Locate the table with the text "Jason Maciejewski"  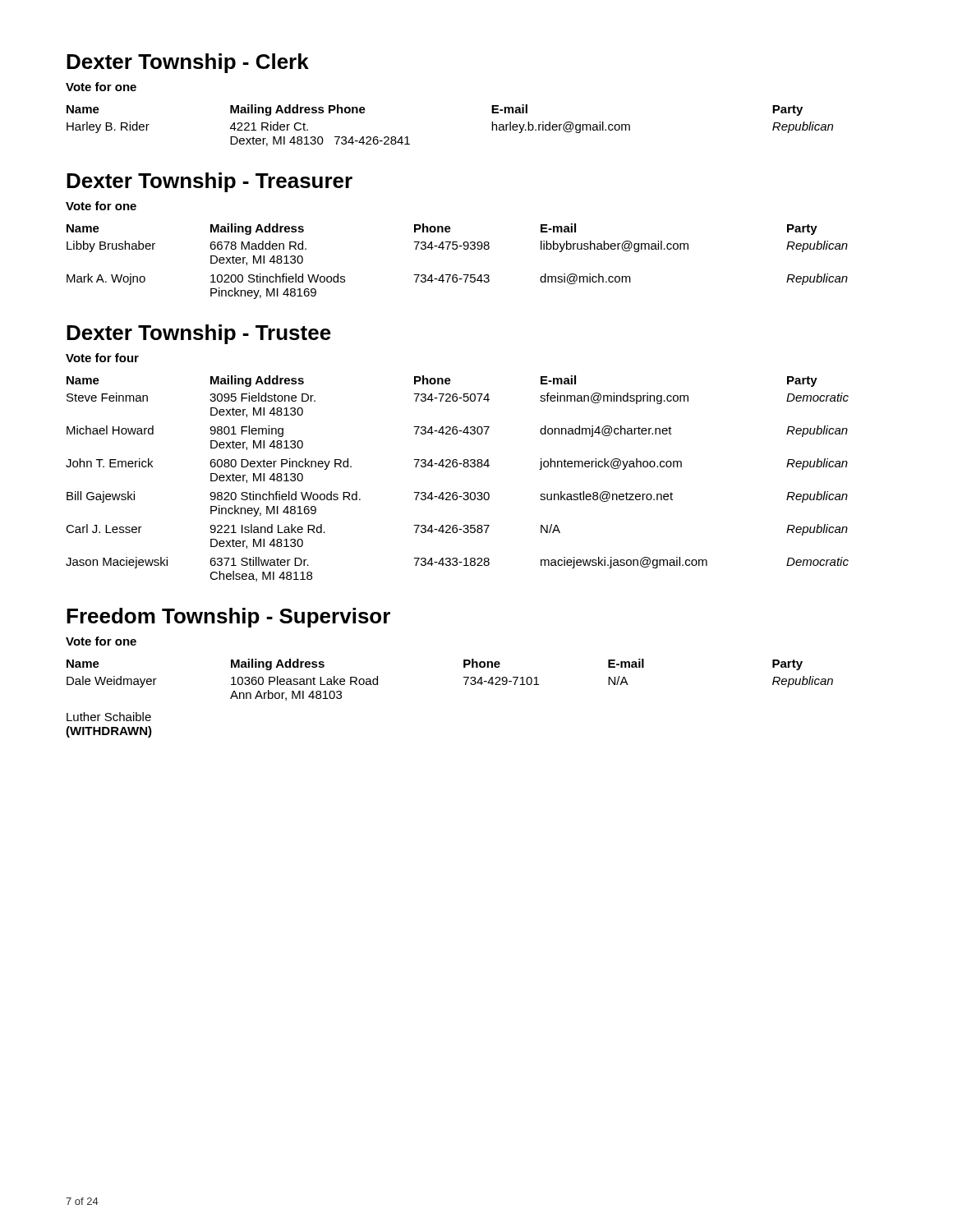[x=476, y=478]
